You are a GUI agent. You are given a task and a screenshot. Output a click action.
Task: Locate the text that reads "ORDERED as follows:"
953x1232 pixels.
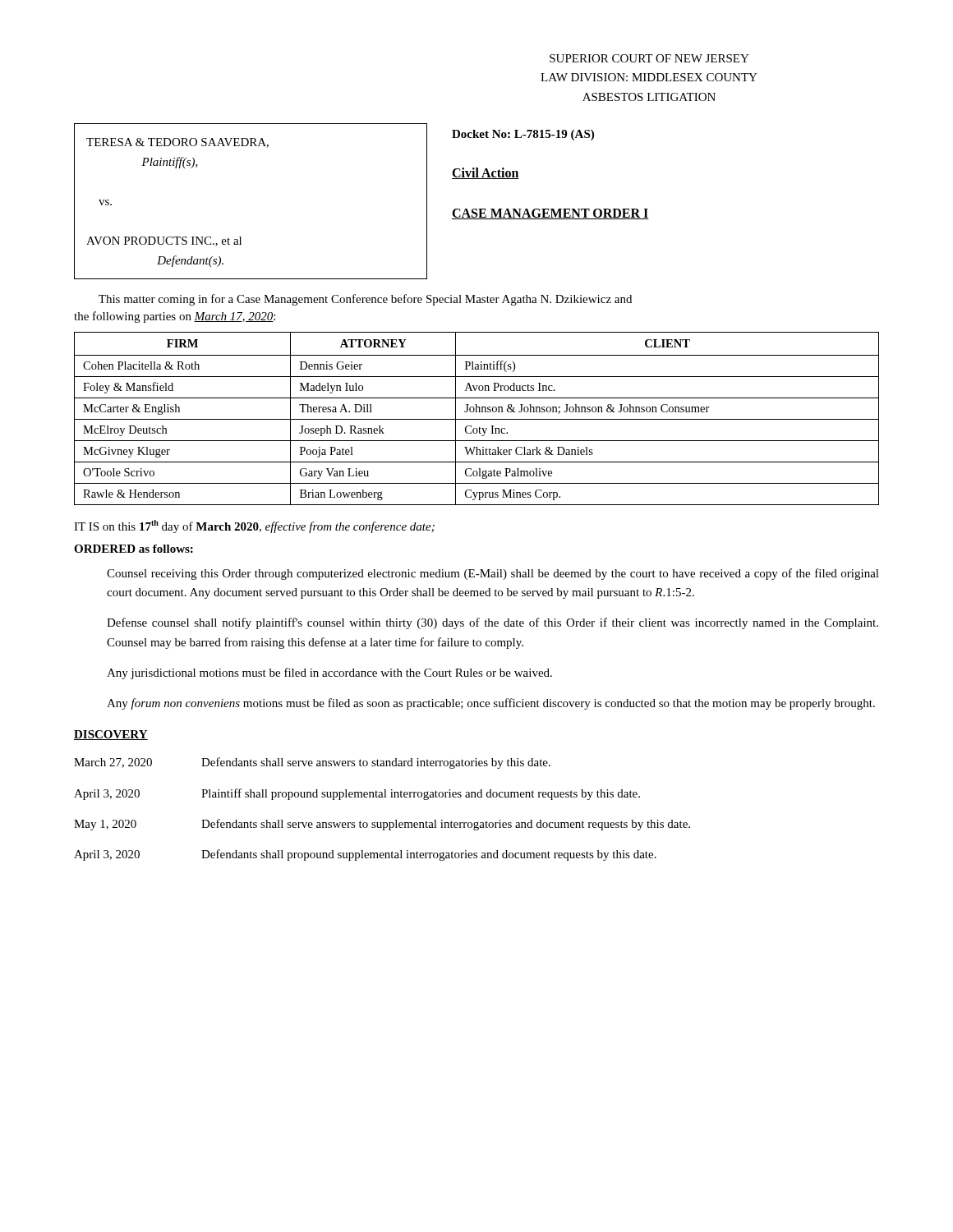tap(134, 548)
